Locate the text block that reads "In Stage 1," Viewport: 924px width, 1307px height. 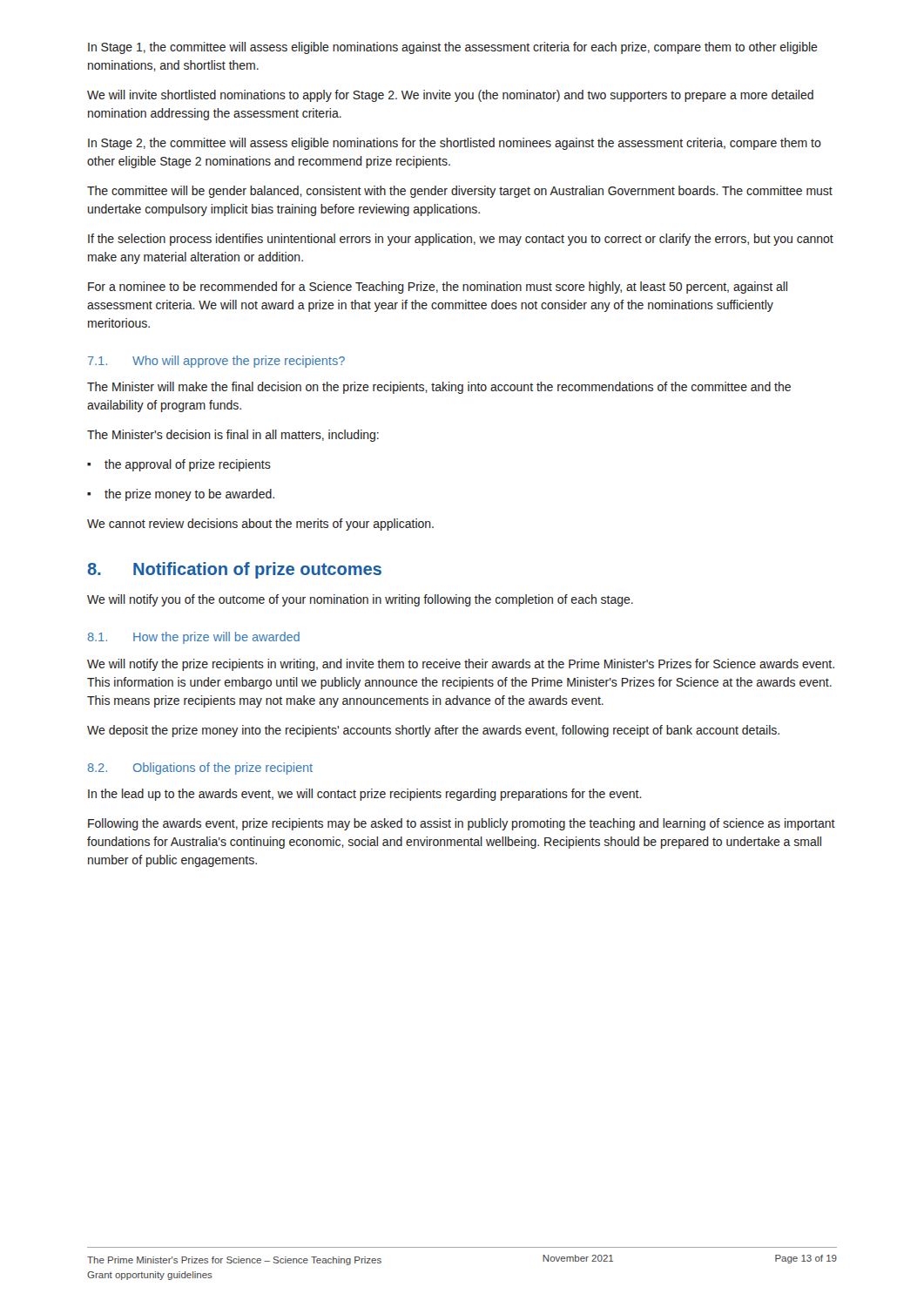pos(462,57)
